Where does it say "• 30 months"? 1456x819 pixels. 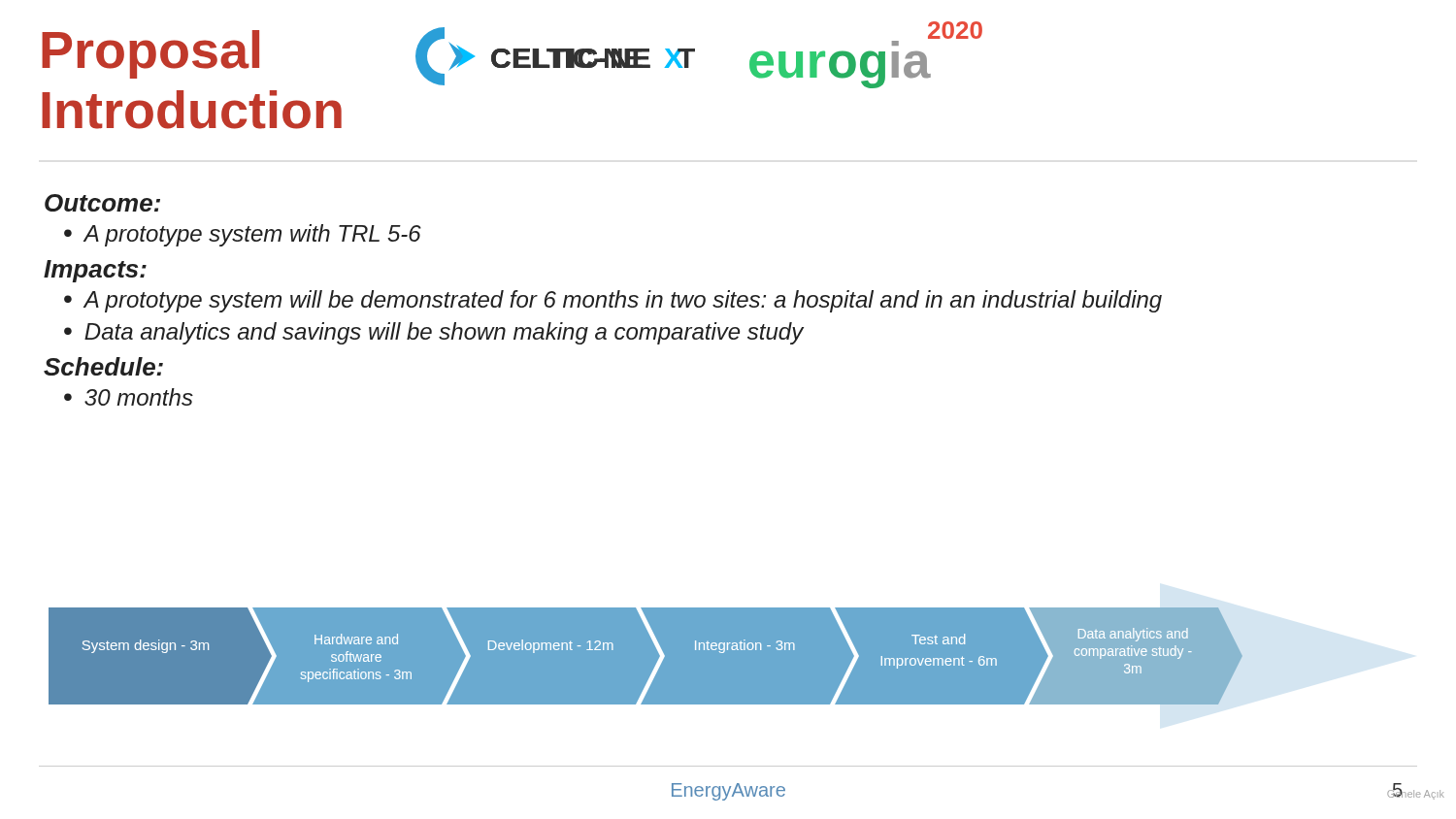tap(128, 398)
